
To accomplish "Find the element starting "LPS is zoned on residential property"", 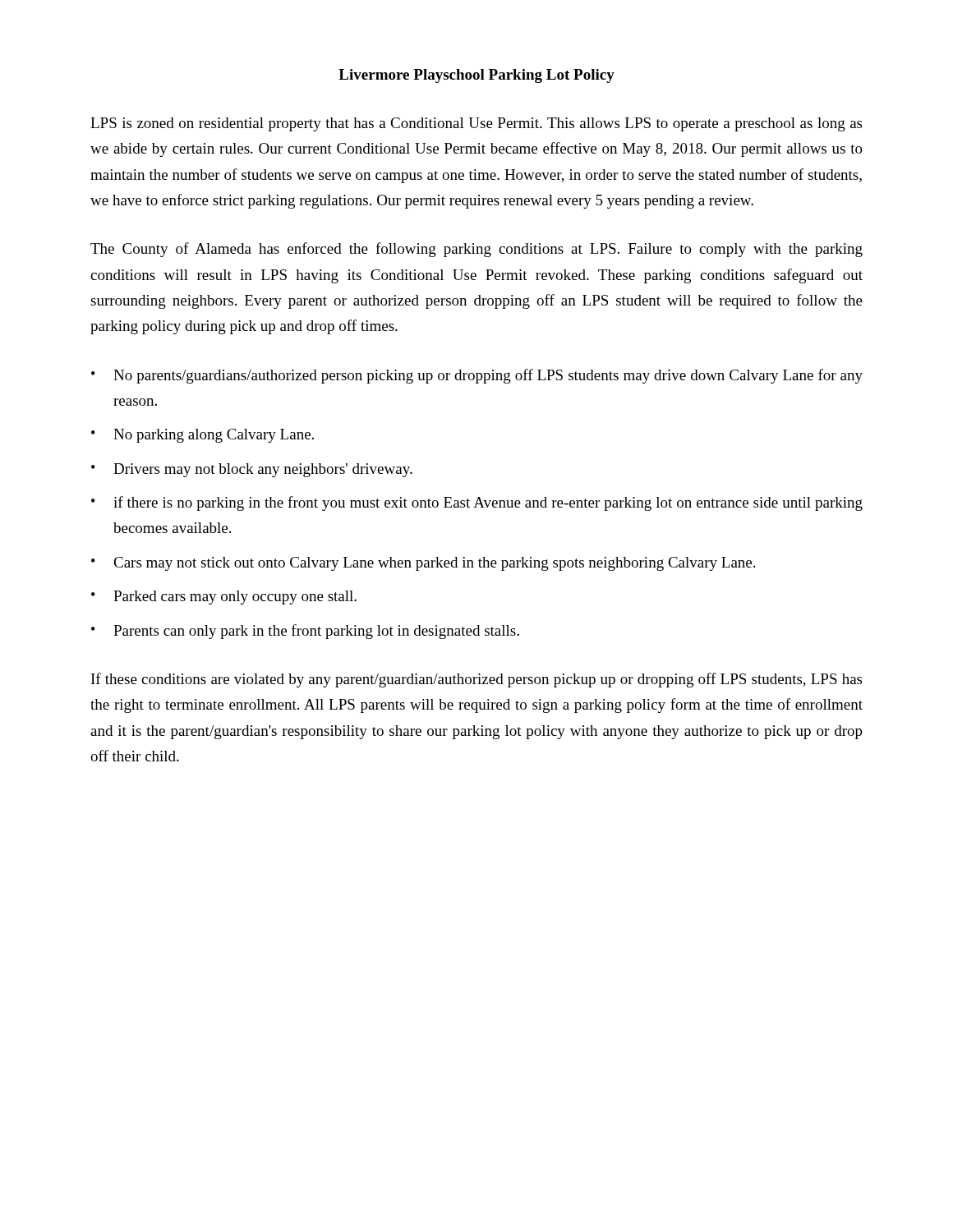I will (x=476, y=161).
